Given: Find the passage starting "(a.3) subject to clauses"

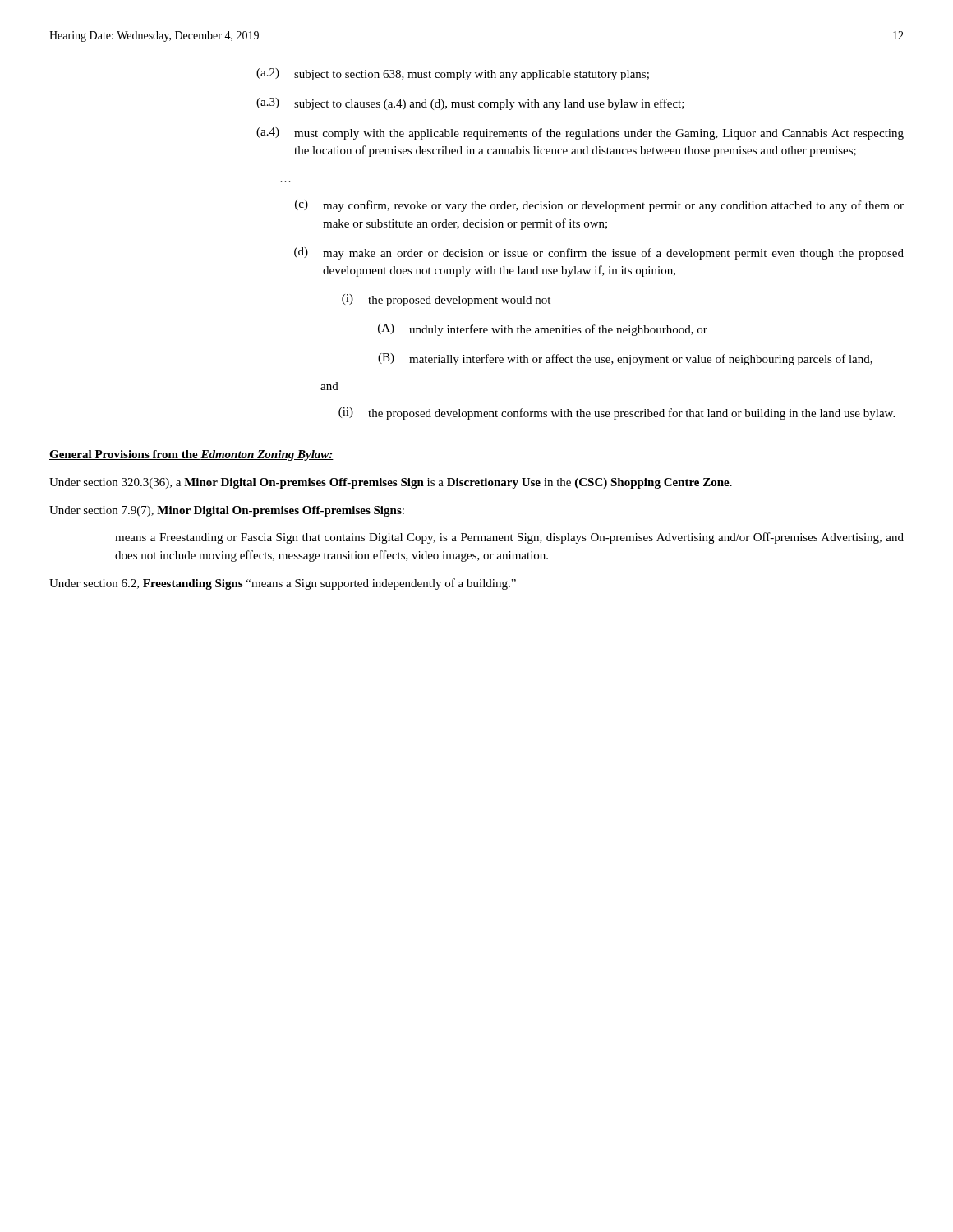Looking at the screenshot, I should coord(567,104).
